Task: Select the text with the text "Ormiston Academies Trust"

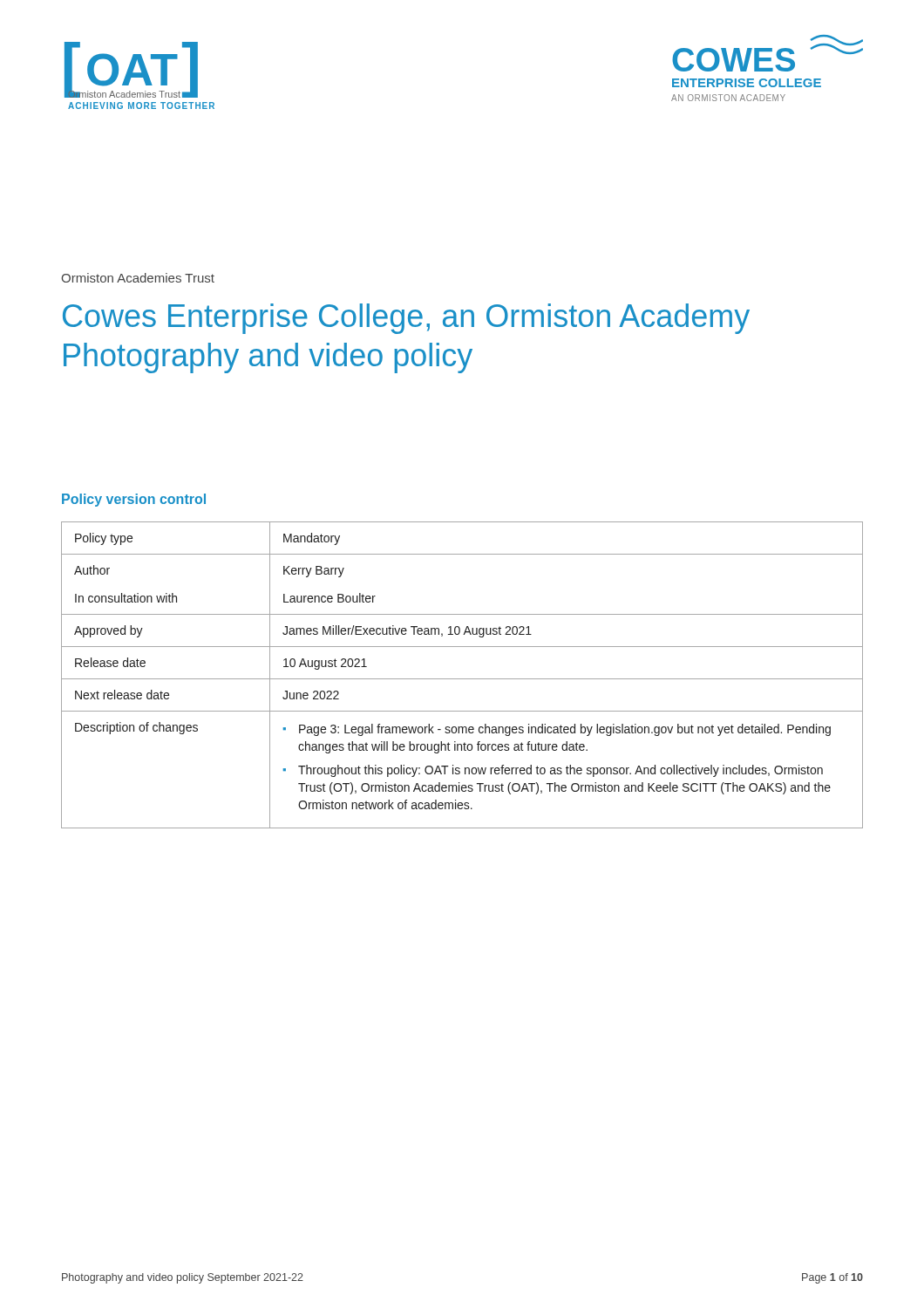Action: (138, 278)
